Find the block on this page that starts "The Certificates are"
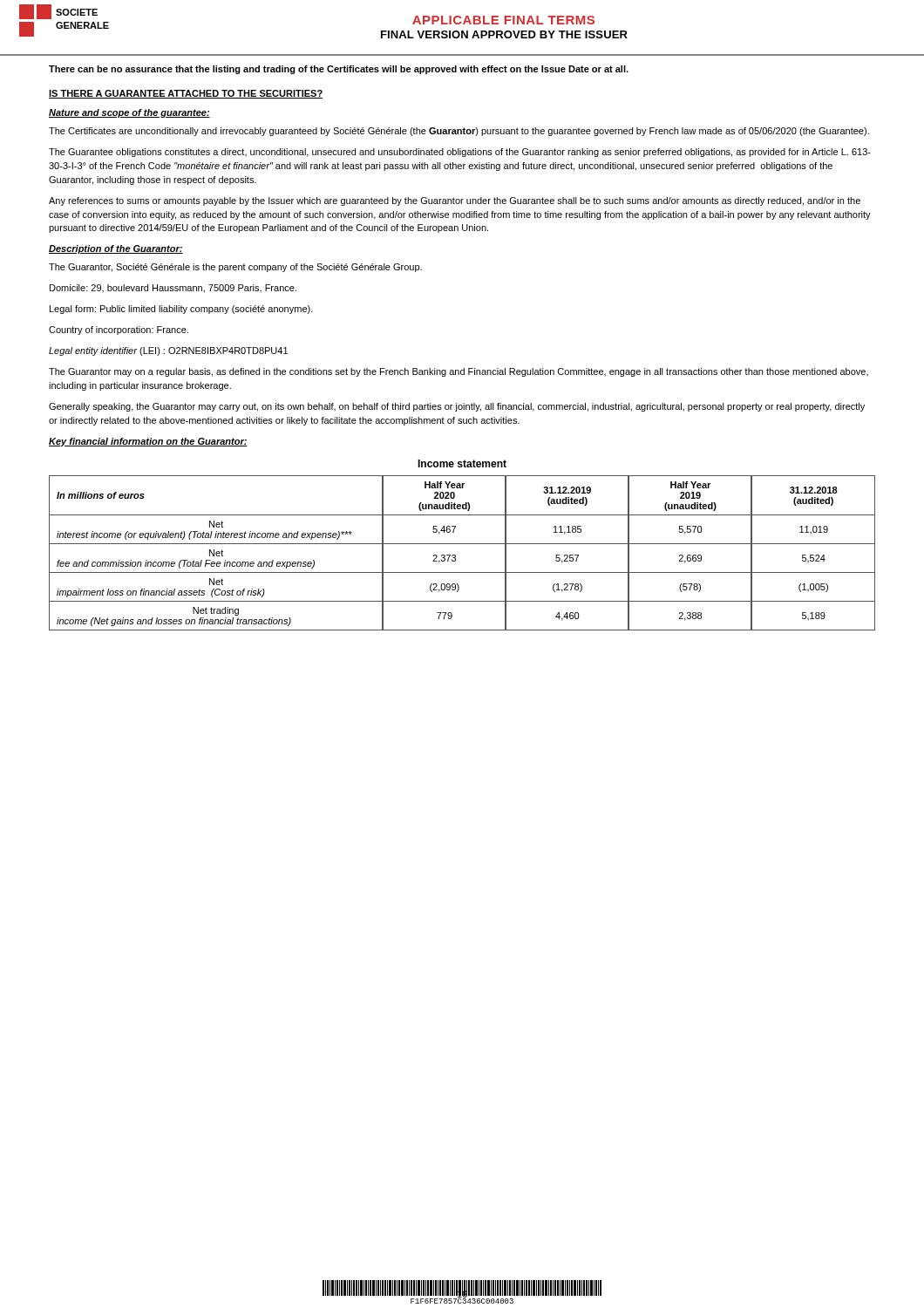 click(x=459, y=131)
